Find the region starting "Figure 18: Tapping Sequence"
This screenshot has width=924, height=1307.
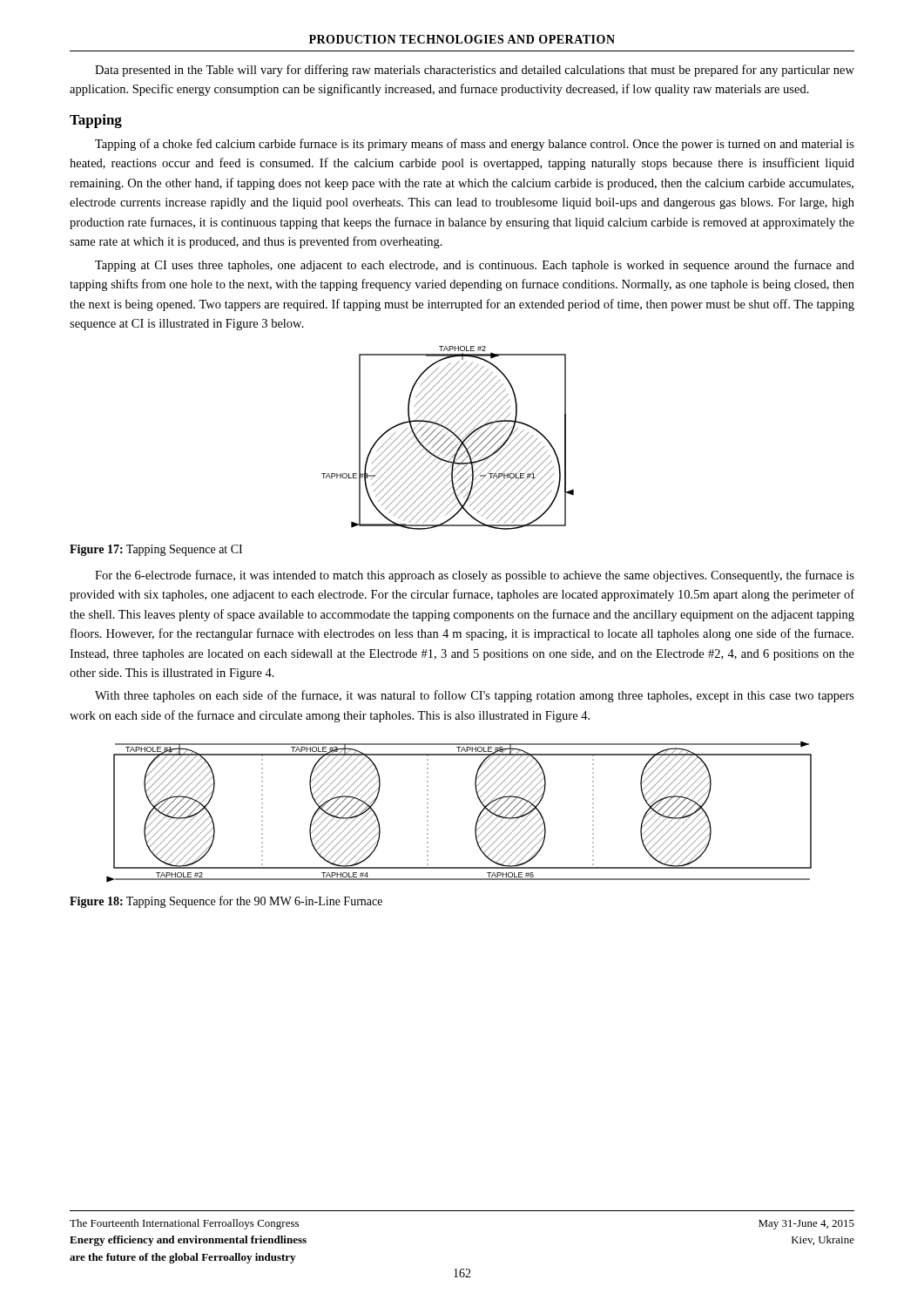226,902
